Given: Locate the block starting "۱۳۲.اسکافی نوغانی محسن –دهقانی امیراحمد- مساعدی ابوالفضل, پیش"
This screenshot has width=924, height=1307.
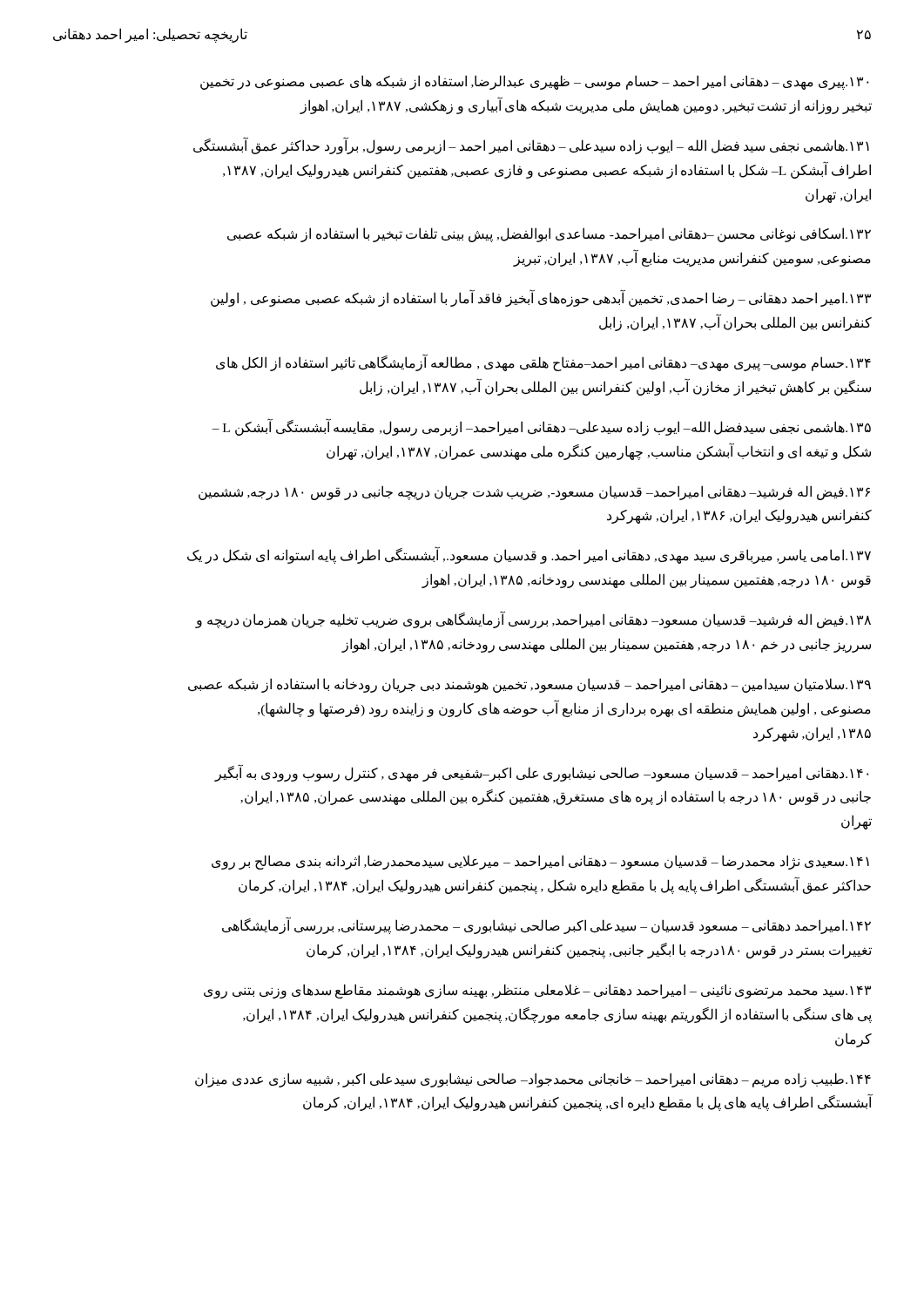Looking at the screenshot, I should pyautogui.click(x=462, y=249).
